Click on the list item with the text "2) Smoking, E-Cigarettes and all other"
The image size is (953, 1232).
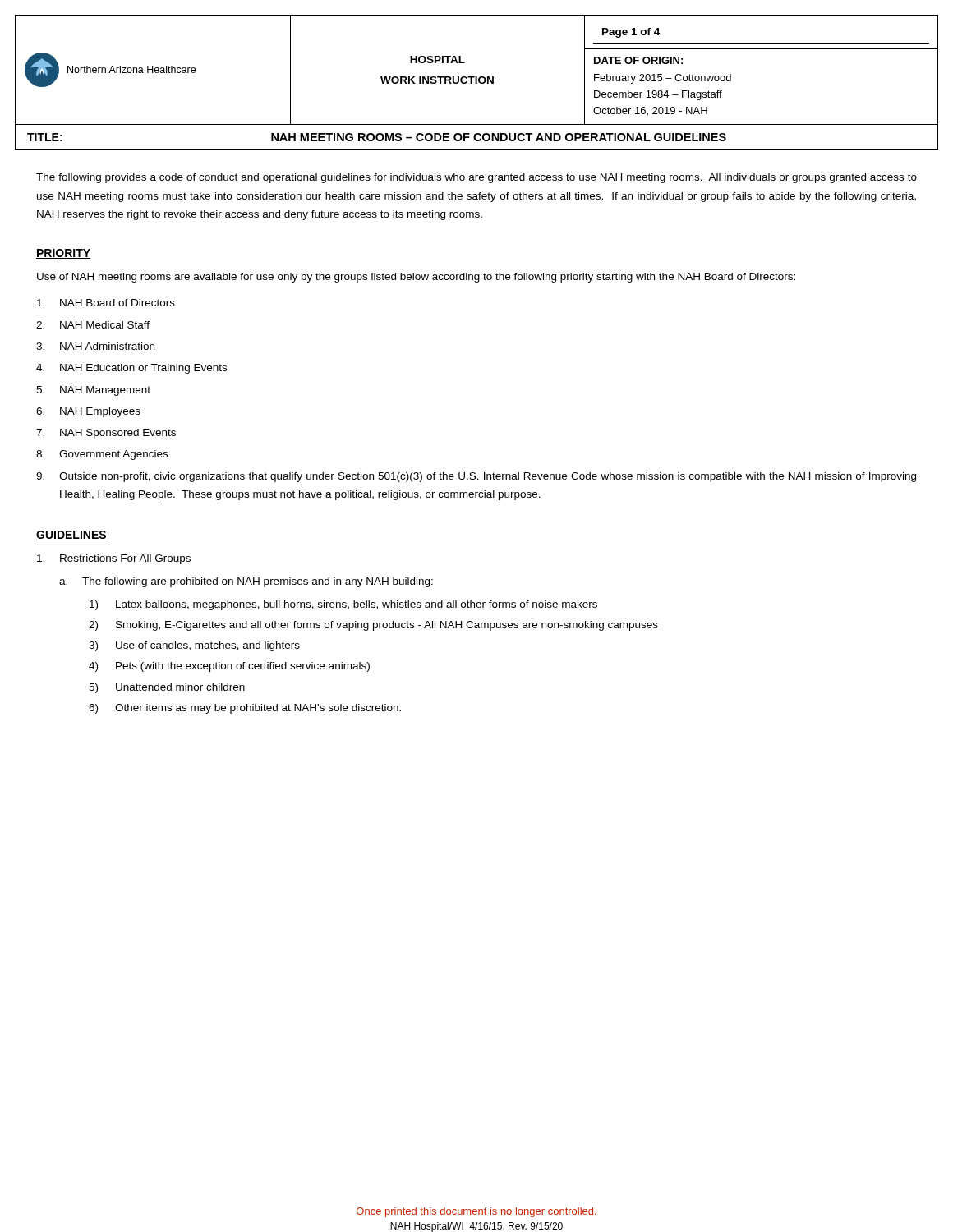(373, 625)
